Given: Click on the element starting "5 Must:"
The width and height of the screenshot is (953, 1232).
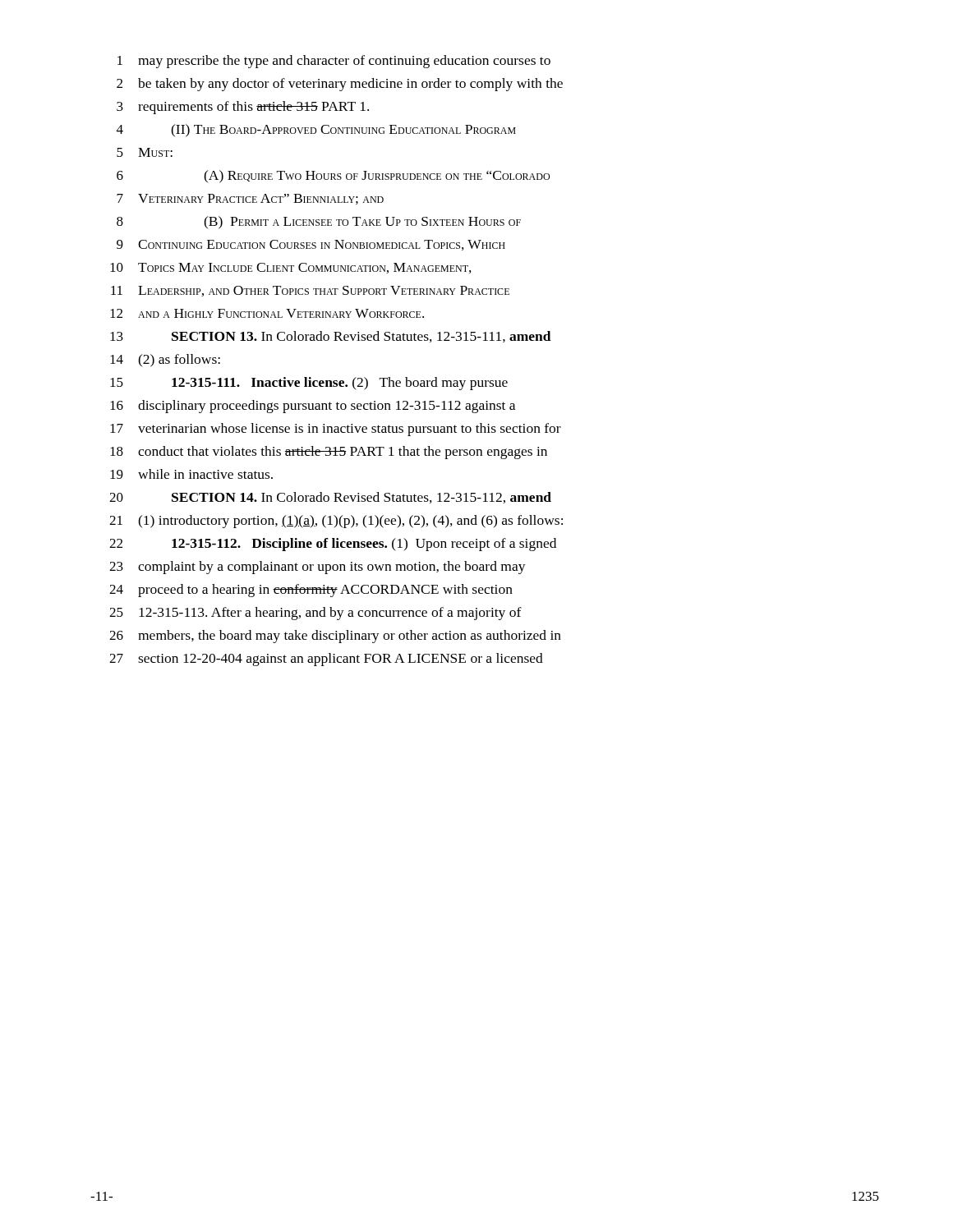Looking at the screenshot, I should pos(145,152).
